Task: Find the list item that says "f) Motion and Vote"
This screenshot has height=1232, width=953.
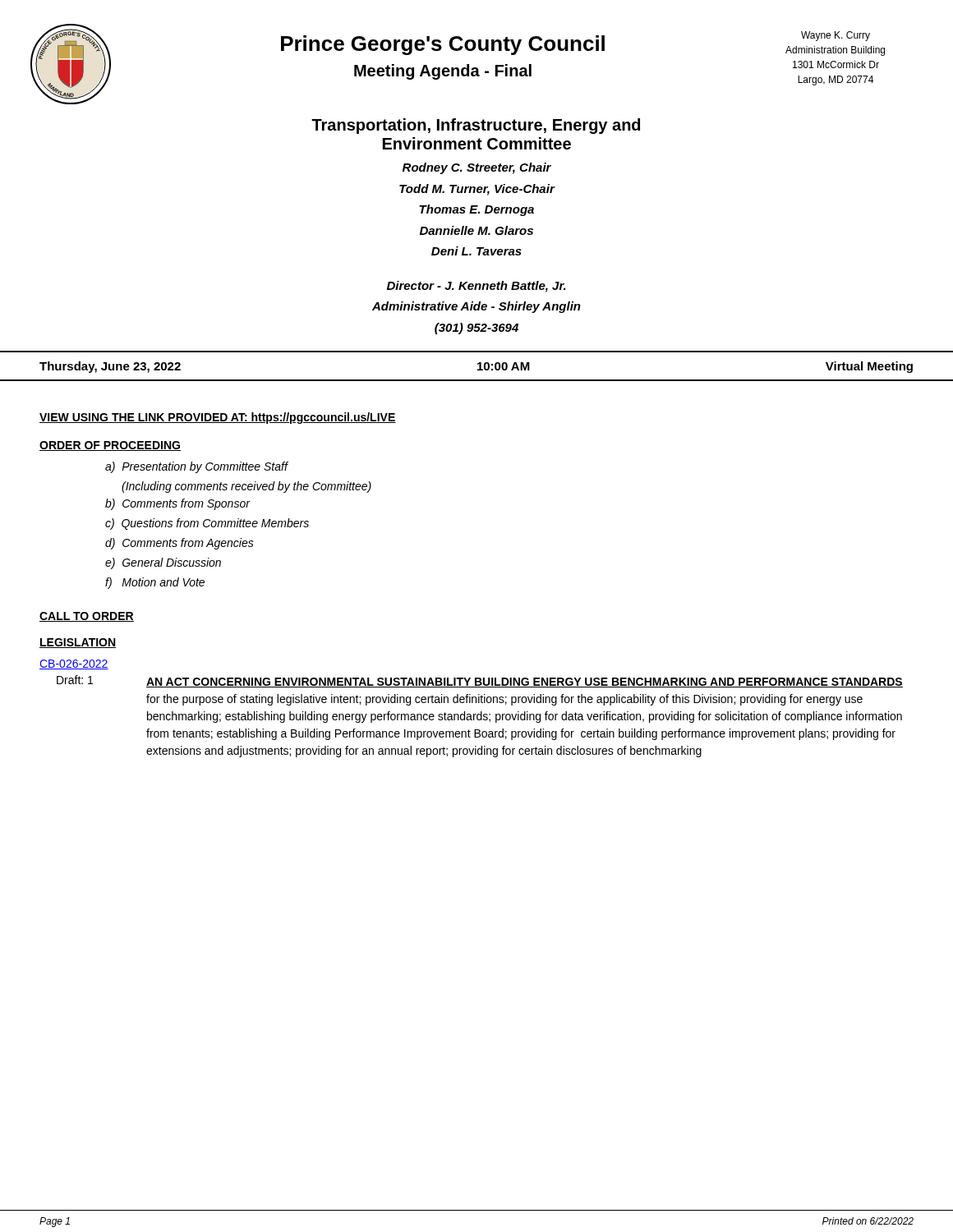Action: [x=155, y=582]
